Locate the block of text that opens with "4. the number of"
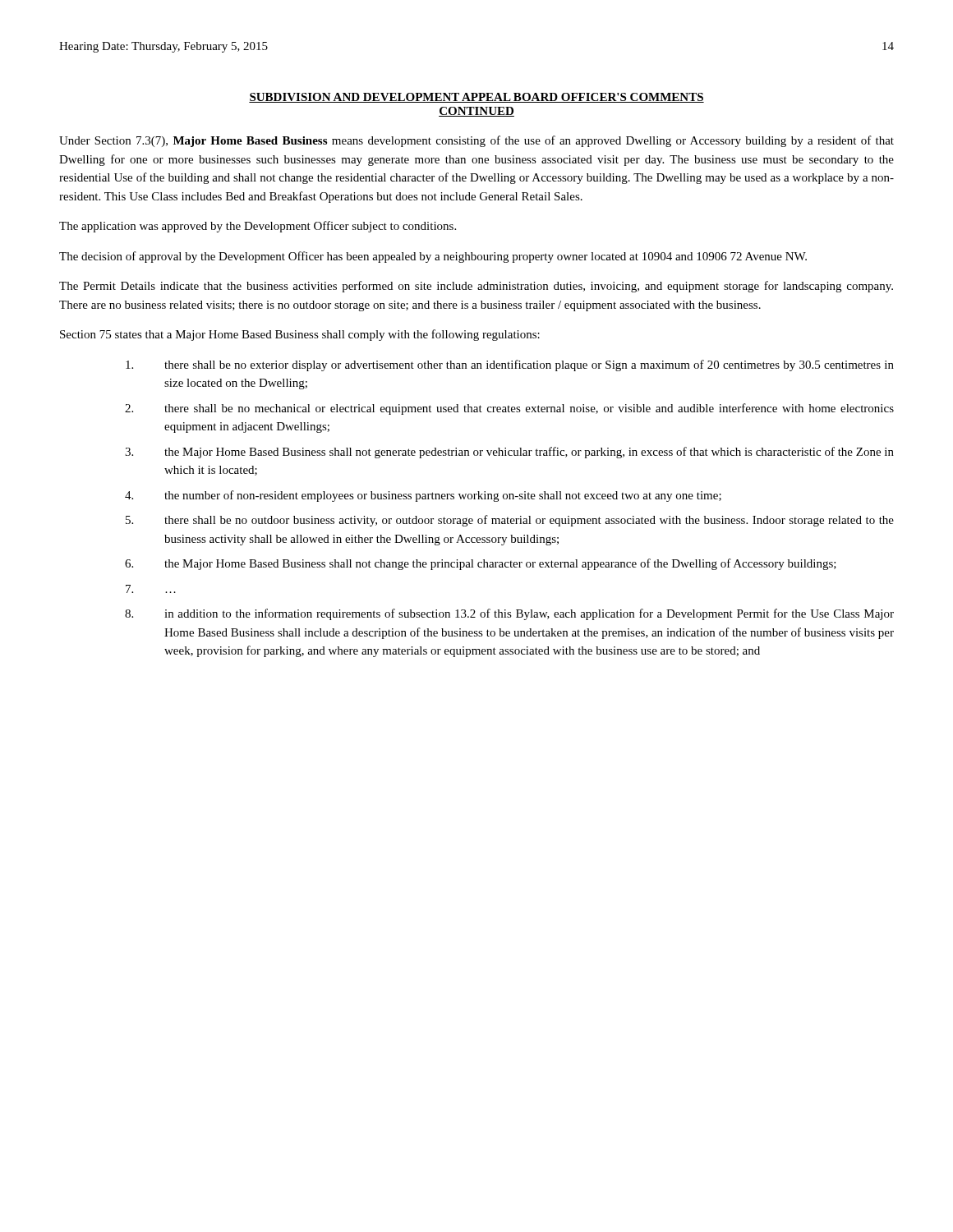Image resolution: width=953 pixels, height=1232 pixels. pyautogui.click(x=509, y=495)
